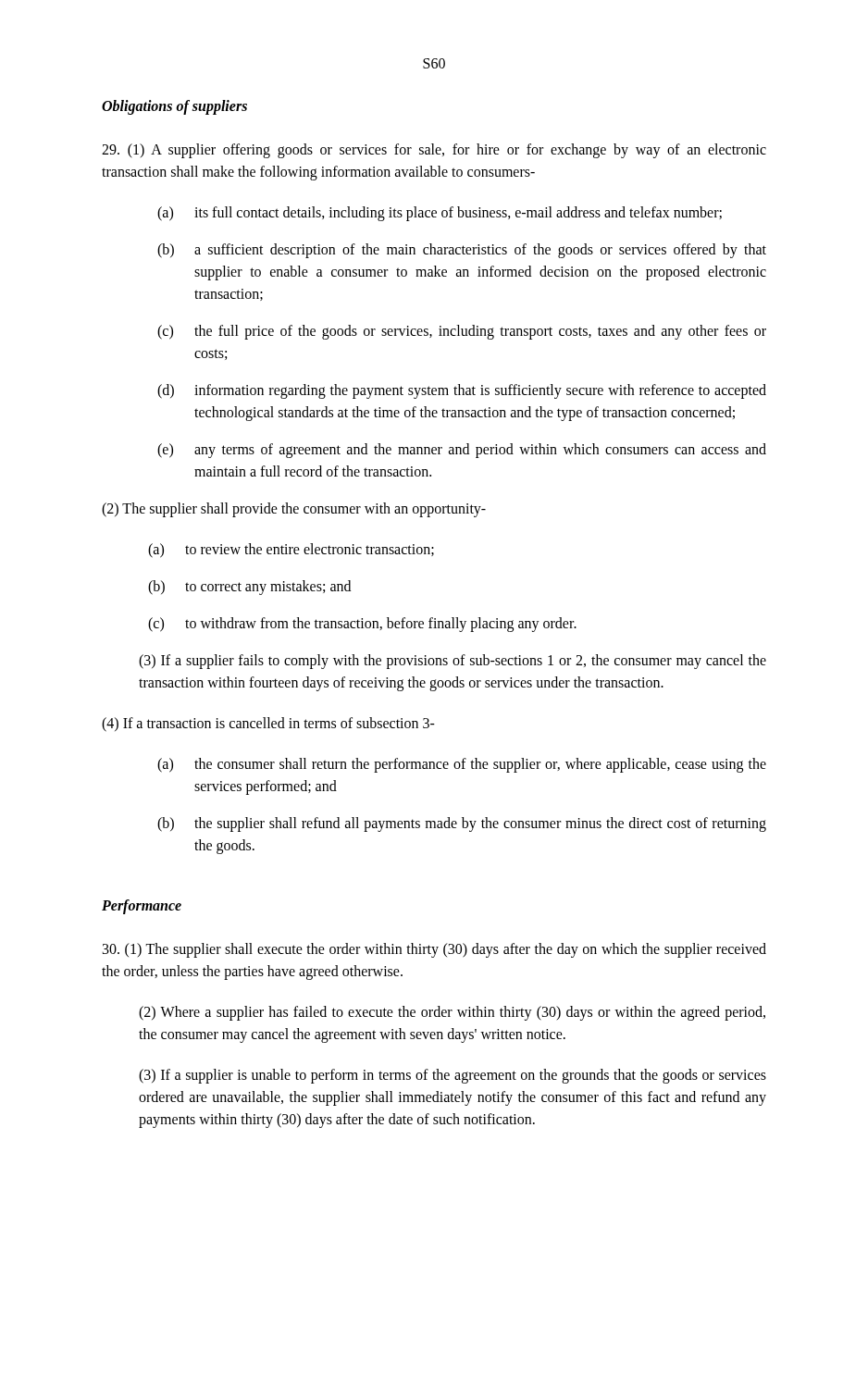Click on the block starting "(1) The supplier"
Image resolution: width=868 pixels, height=1388 pixels.
pos(434,960)
